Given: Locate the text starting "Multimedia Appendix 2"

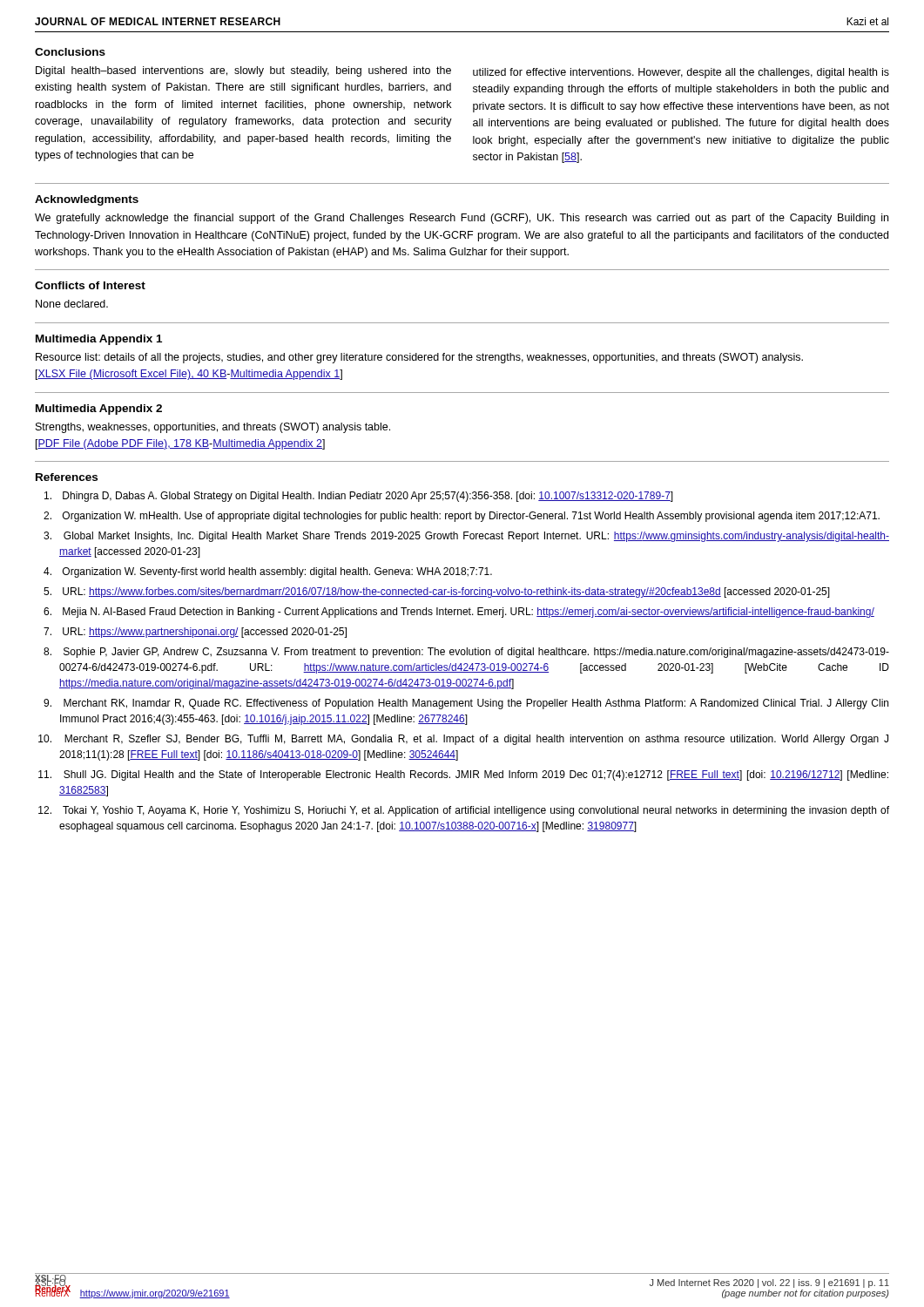Looking at the screenshot, I should pos(99,408).
